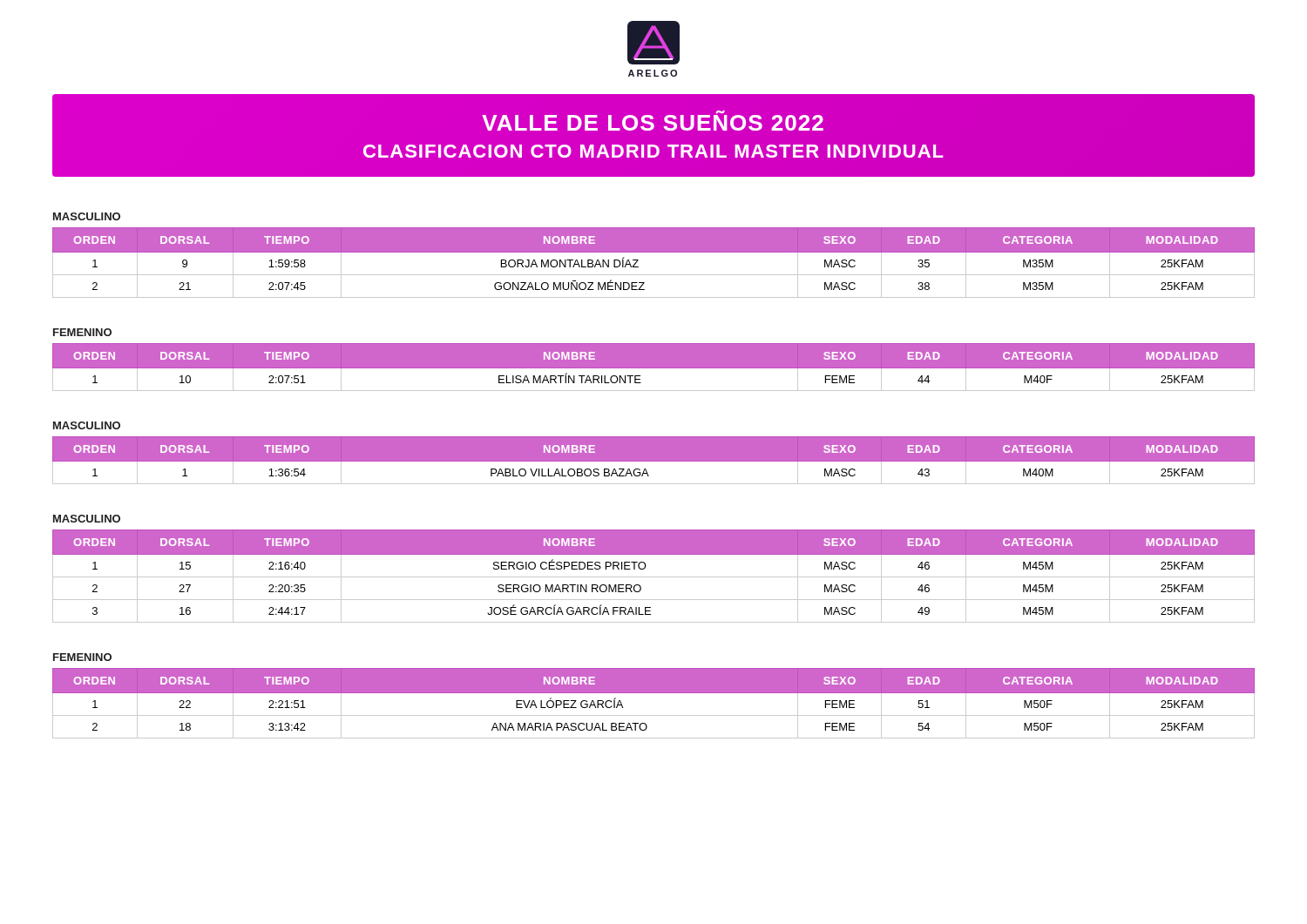Click the title that begins "VALLE DE LOS SUEÑOS 2022 CLASIFICACION CTO MADRID"
Viewport: 1307px width, 924px height.
tap(654, 136)
